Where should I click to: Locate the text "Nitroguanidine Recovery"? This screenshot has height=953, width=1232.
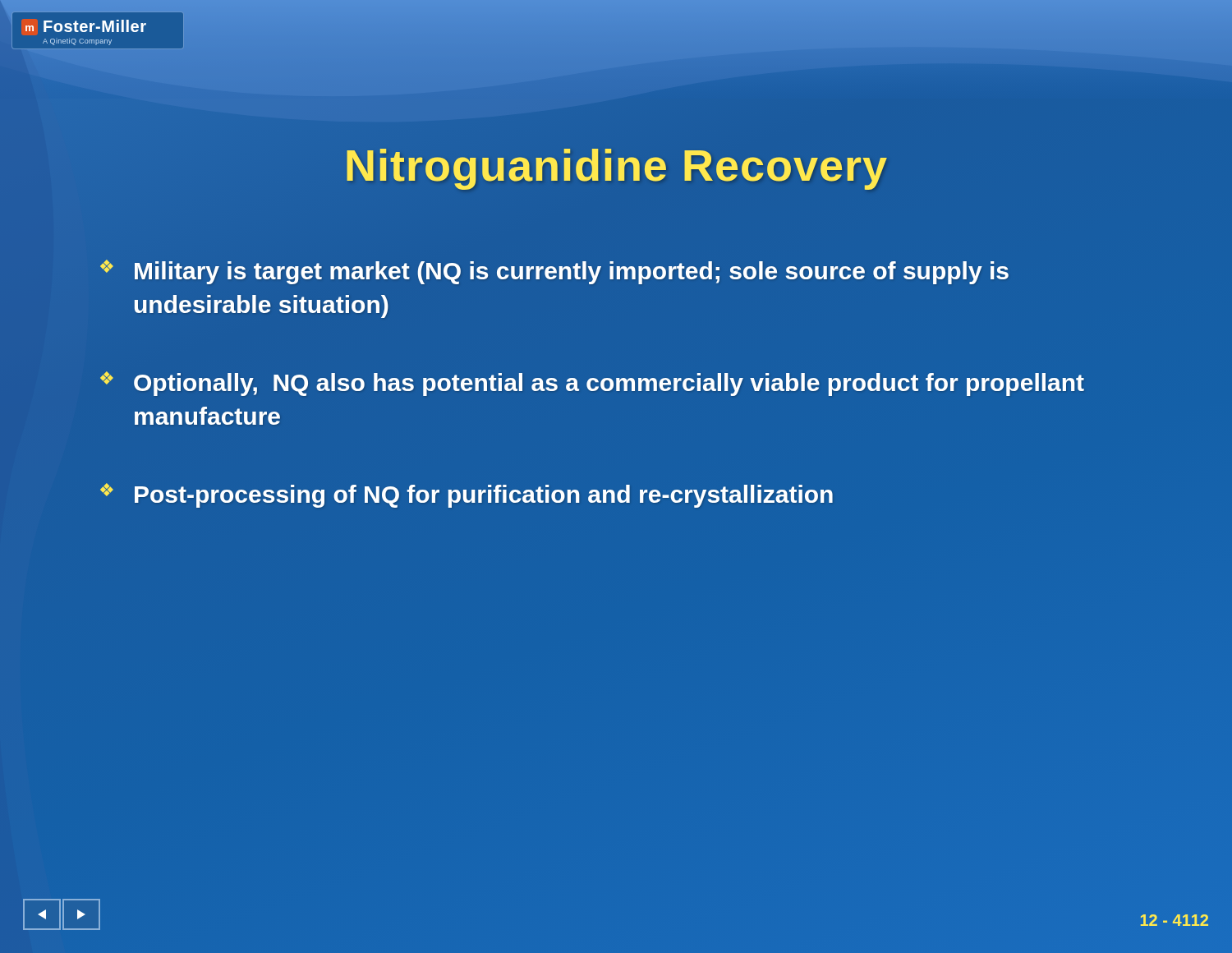(x=616, y=165)
